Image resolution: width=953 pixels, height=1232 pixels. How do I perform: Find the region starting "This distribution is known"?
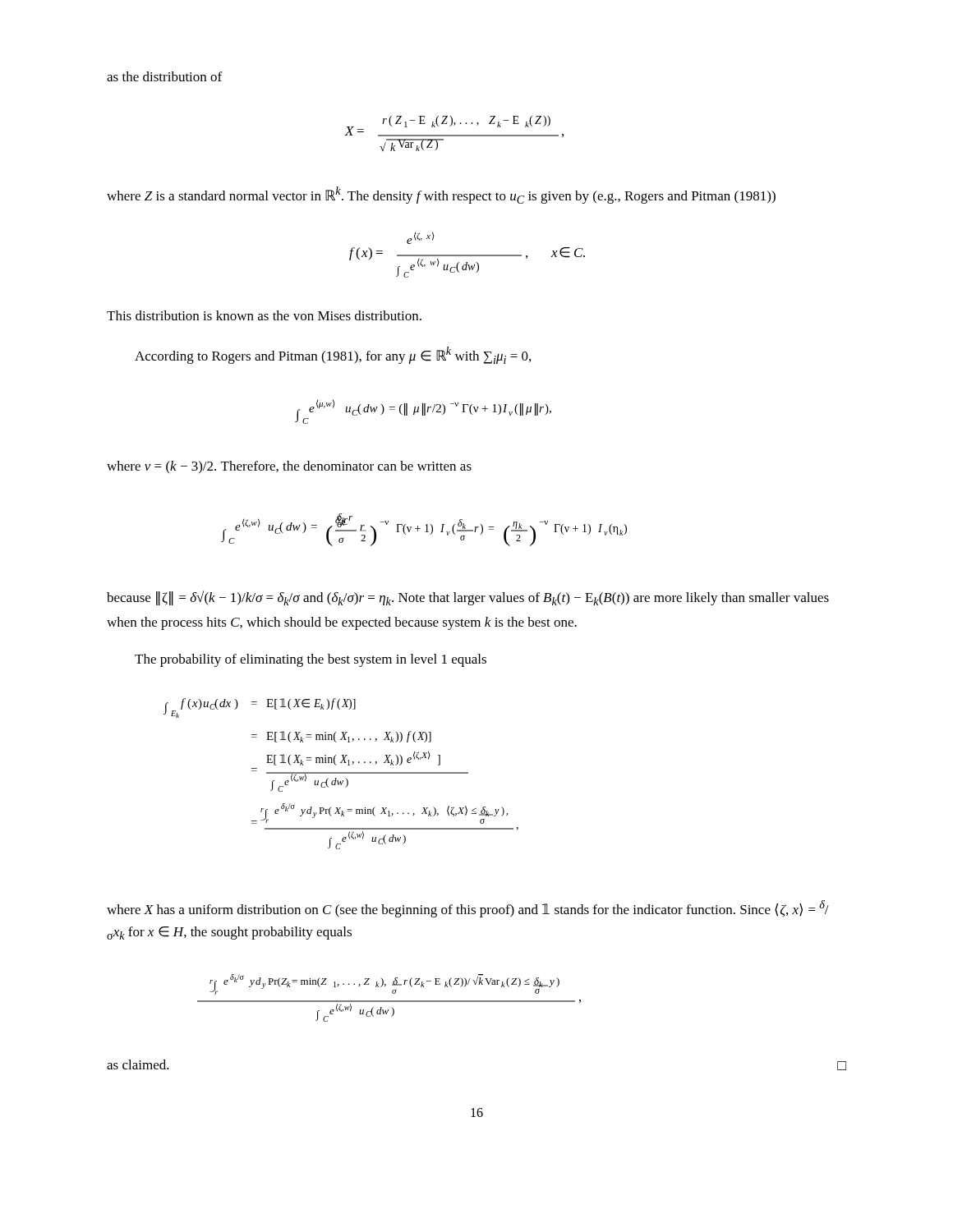click(x=265, y=316)
